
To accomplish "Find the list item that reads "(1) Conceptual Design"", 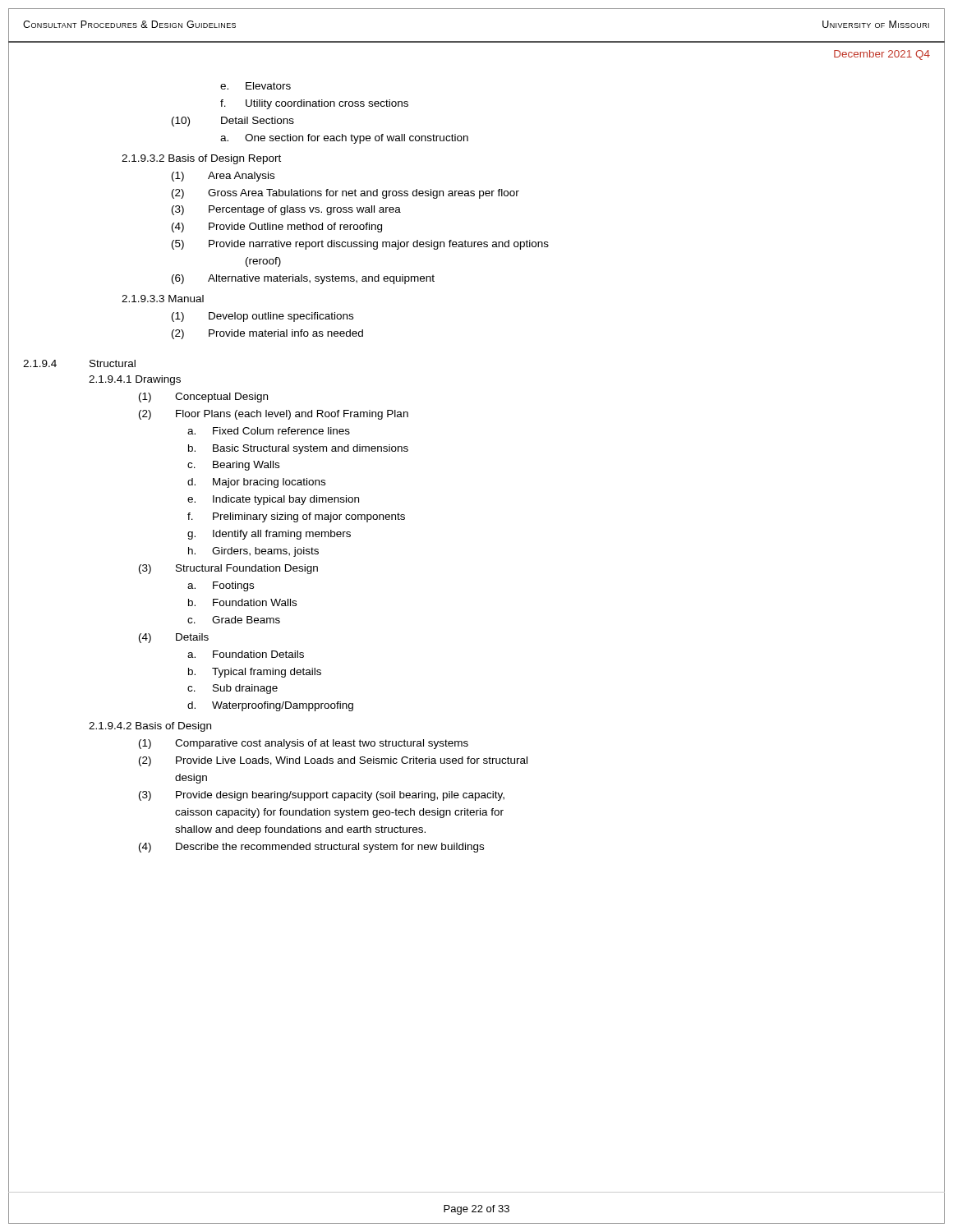I will pos(203,398).
